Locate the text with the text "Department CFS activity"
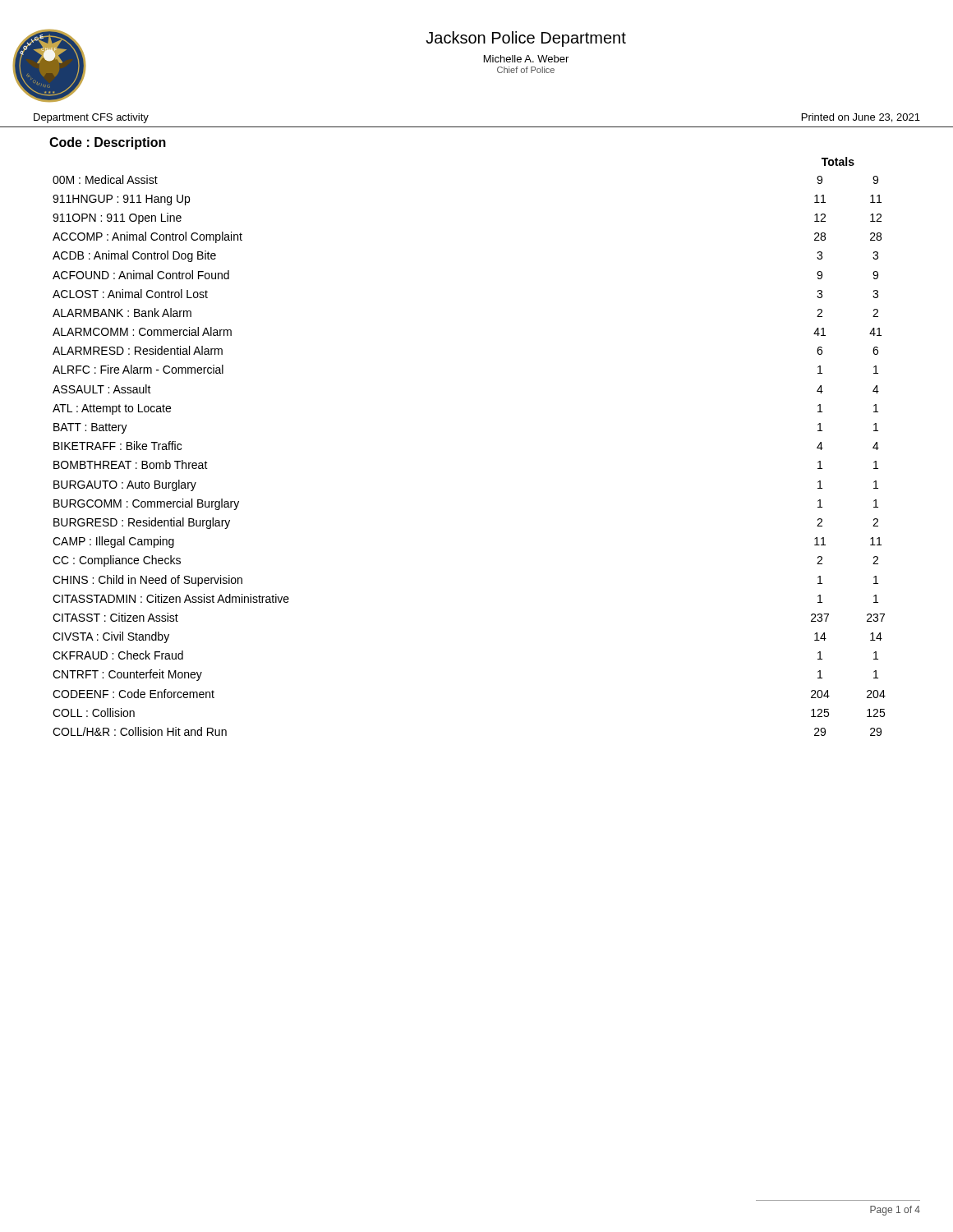 [x=91, y=117]
